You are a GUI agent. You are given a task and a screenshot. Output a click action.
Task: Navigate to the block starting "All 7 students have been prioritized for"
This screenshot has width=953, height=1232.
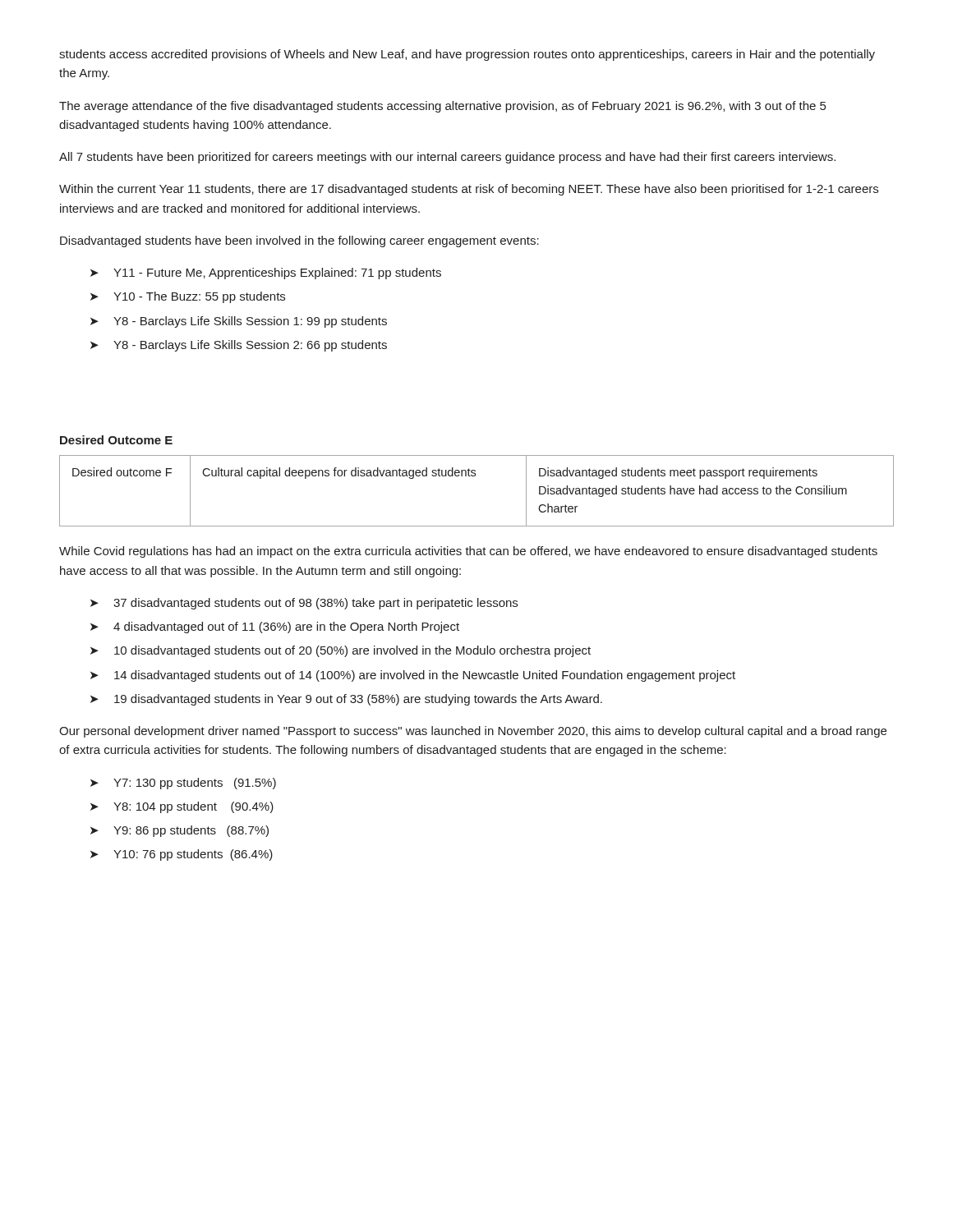coord(448,156)
